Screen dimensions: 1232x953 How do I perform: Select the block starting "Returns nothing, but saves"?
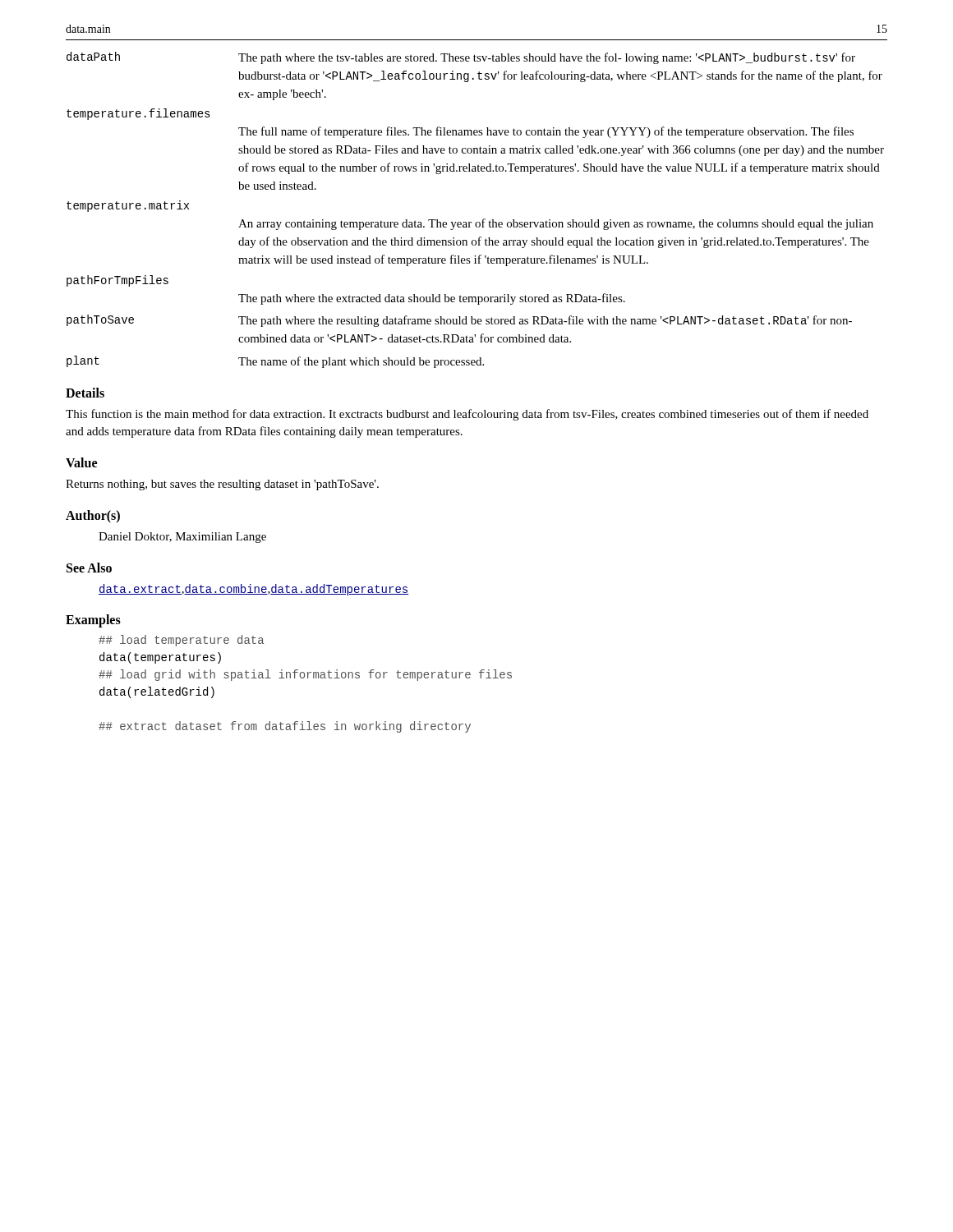click(x=223, y=484)
